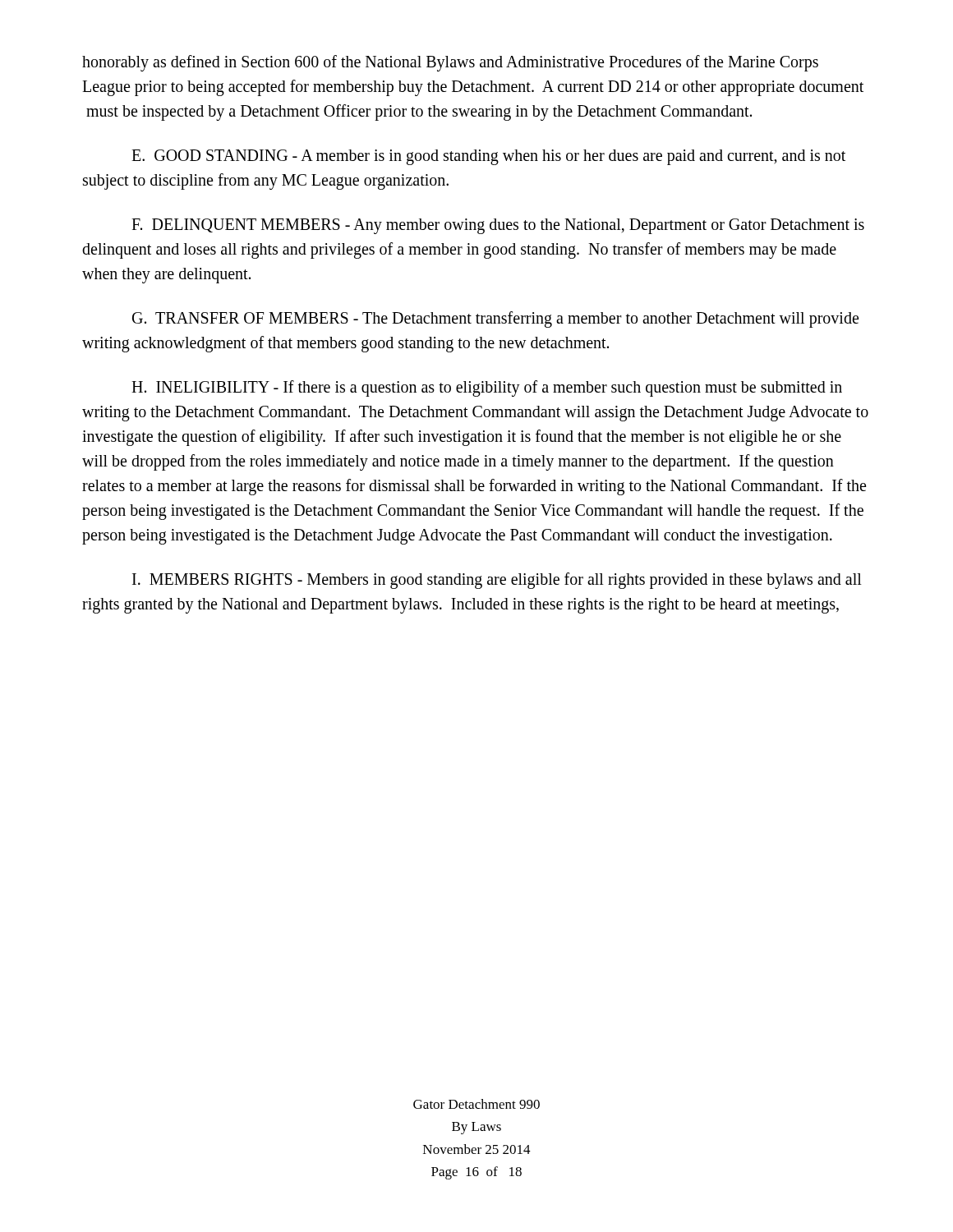This screenshot has width=953, height=1232.
Task: Find the element starting "H. INELIGIBILITY - If there"
Action: (475, 461)
